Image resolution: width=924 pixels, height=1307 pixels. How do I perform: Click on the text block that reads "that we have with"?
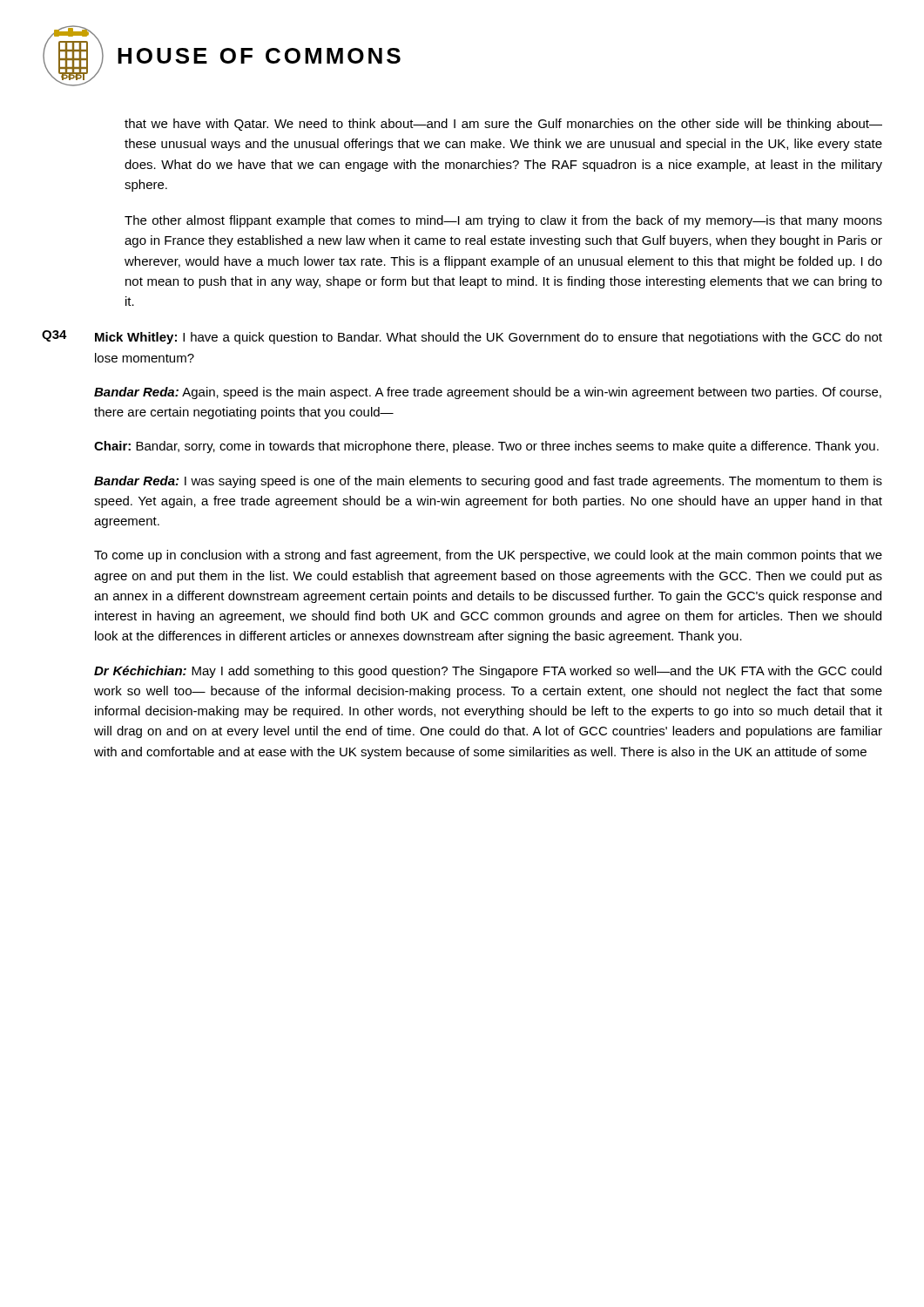coord(503,154)
